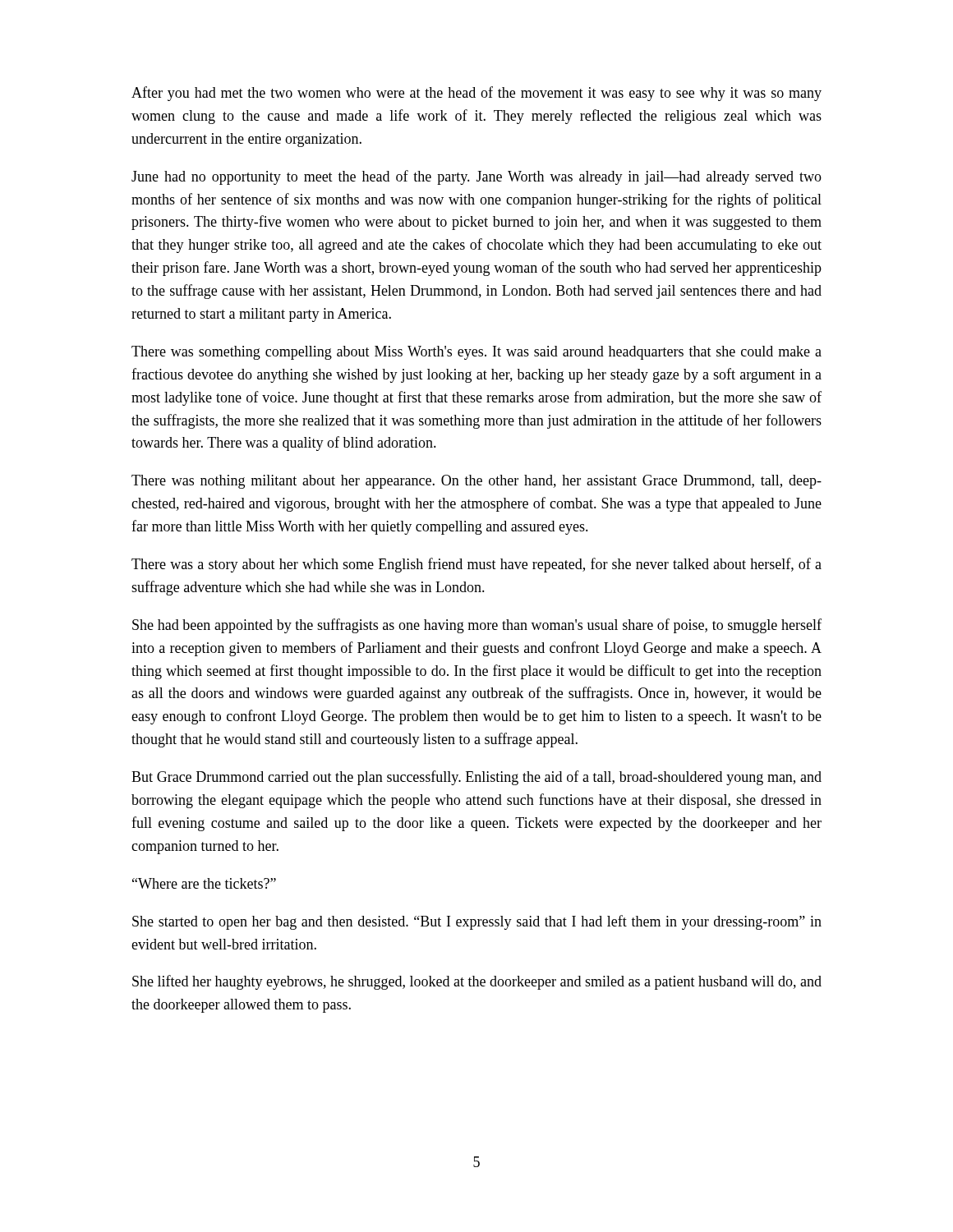953x1232 pixels.
Task: Navigate to the text block starting "But Grace Drummond carried out"
Action: (476, 811)
